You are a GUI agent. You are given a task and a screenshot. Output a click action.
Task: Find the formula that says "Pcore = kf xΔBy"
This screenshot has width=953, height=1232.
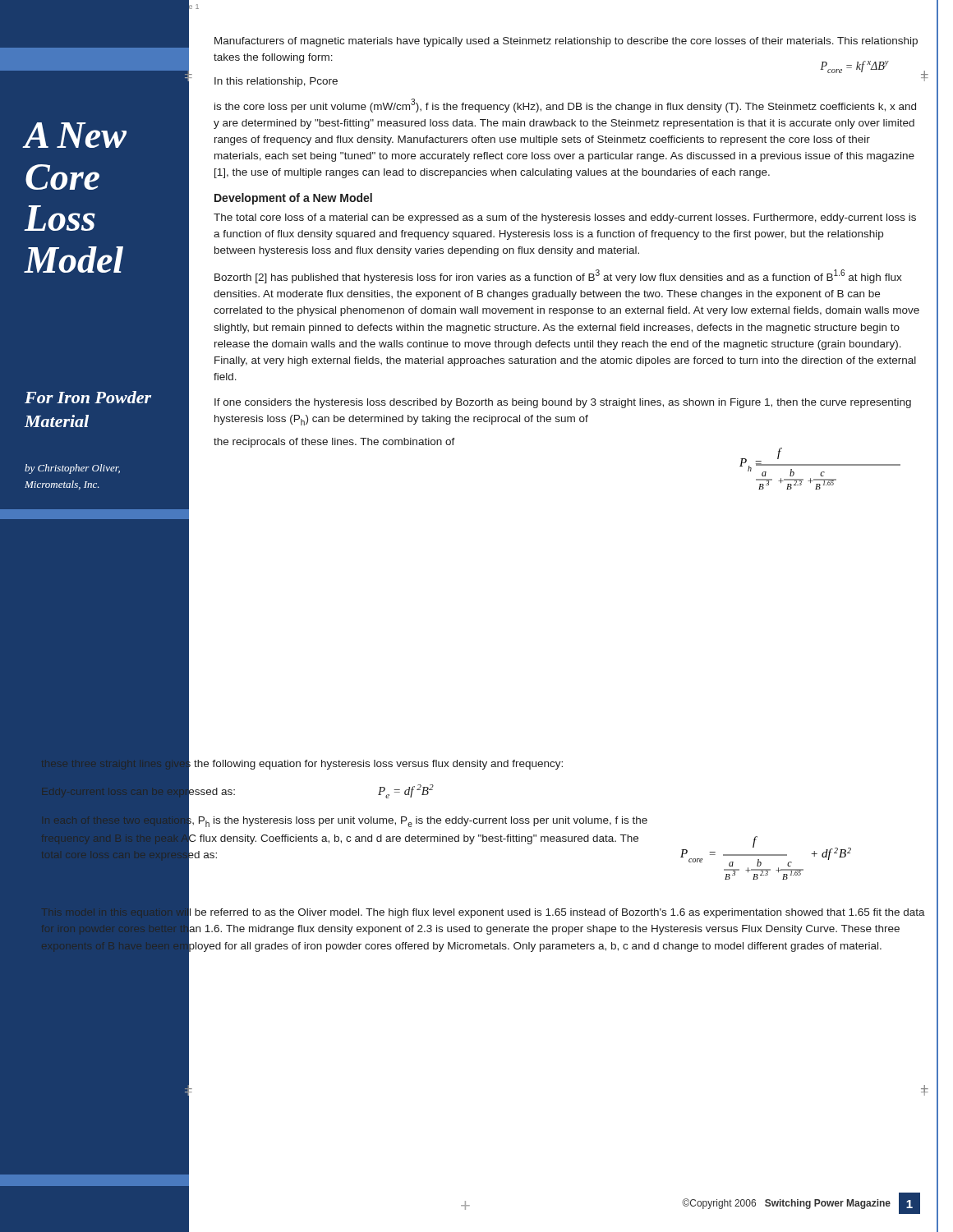click(854, 66)
